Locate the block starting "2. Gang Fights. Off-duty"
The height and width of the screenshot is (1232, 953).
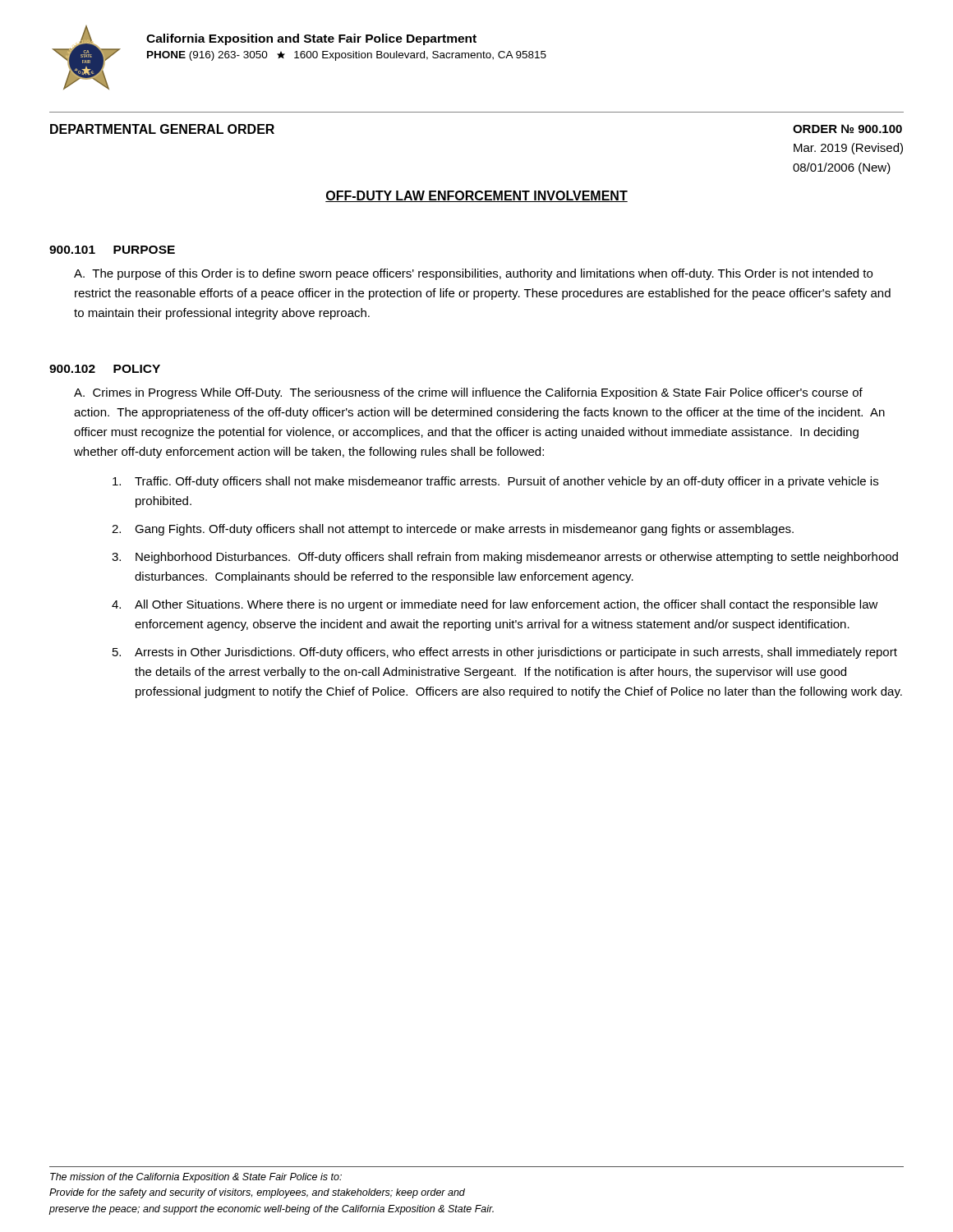coord(508,529)
